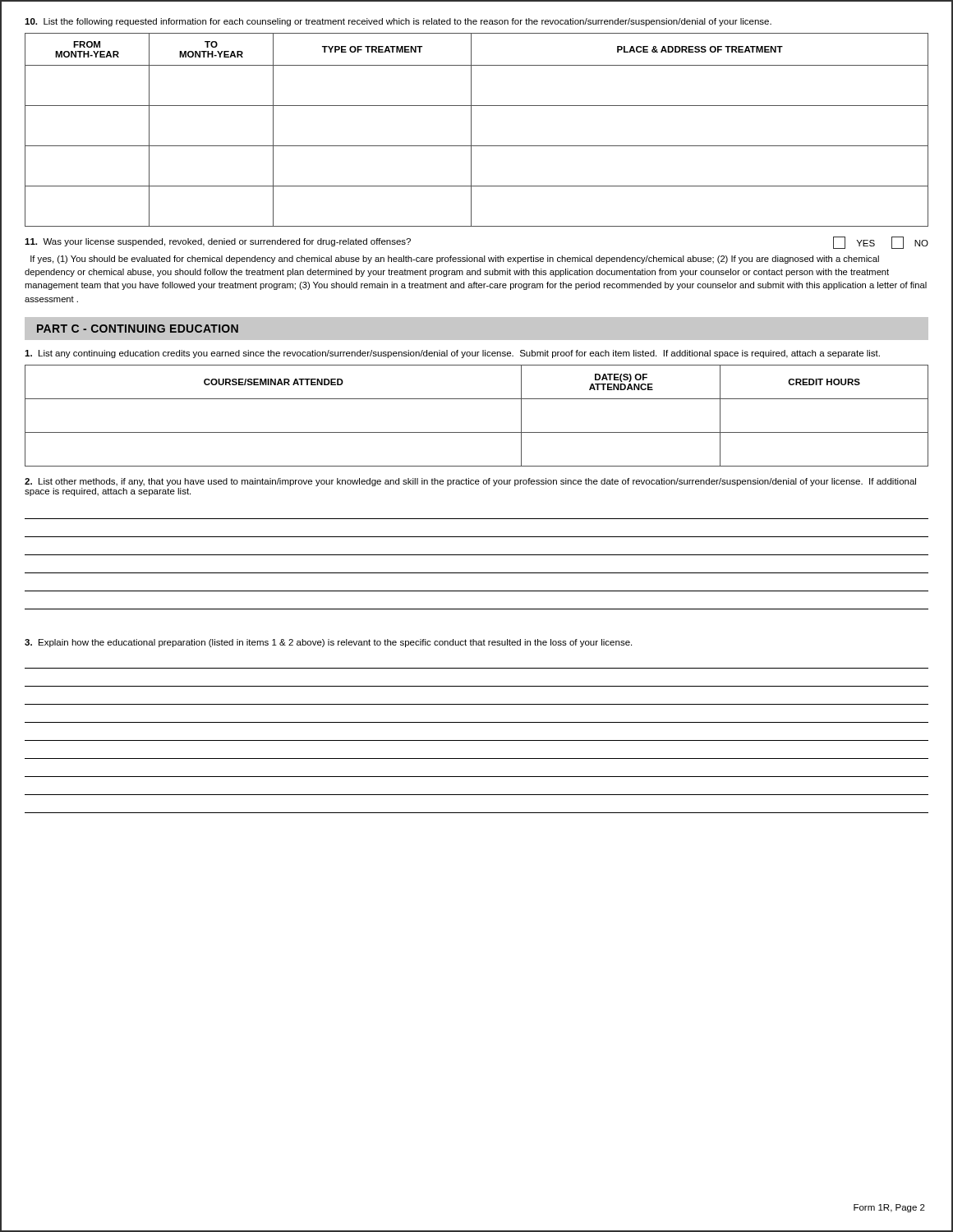This screenshot has width=953, height=1232.
Task: Click the passage that begins "3. Explain how the educational preparation (listed in"
Action: 329,642
